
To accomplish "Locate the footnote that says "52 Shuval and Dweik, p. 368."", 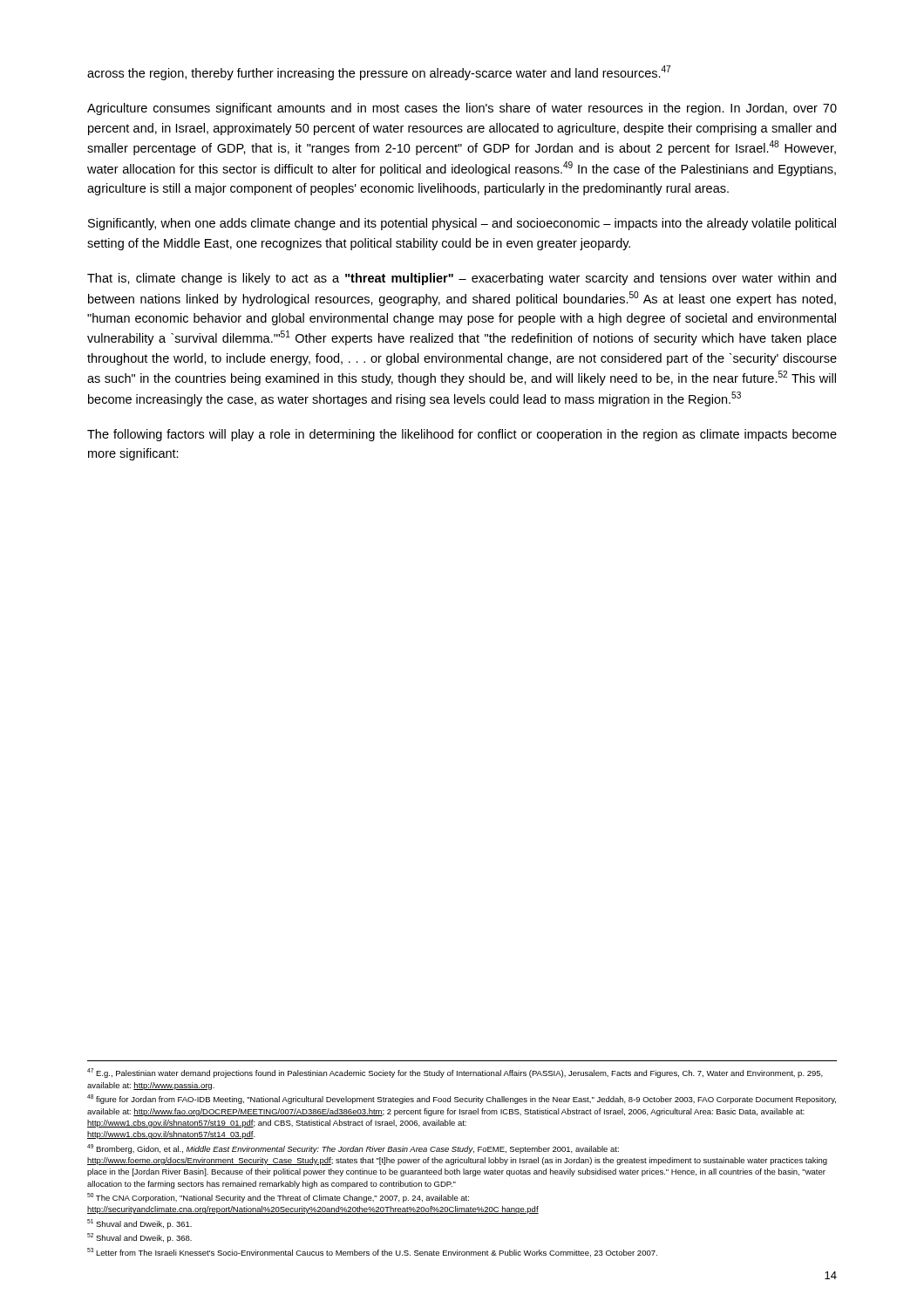I will 140,1238.
